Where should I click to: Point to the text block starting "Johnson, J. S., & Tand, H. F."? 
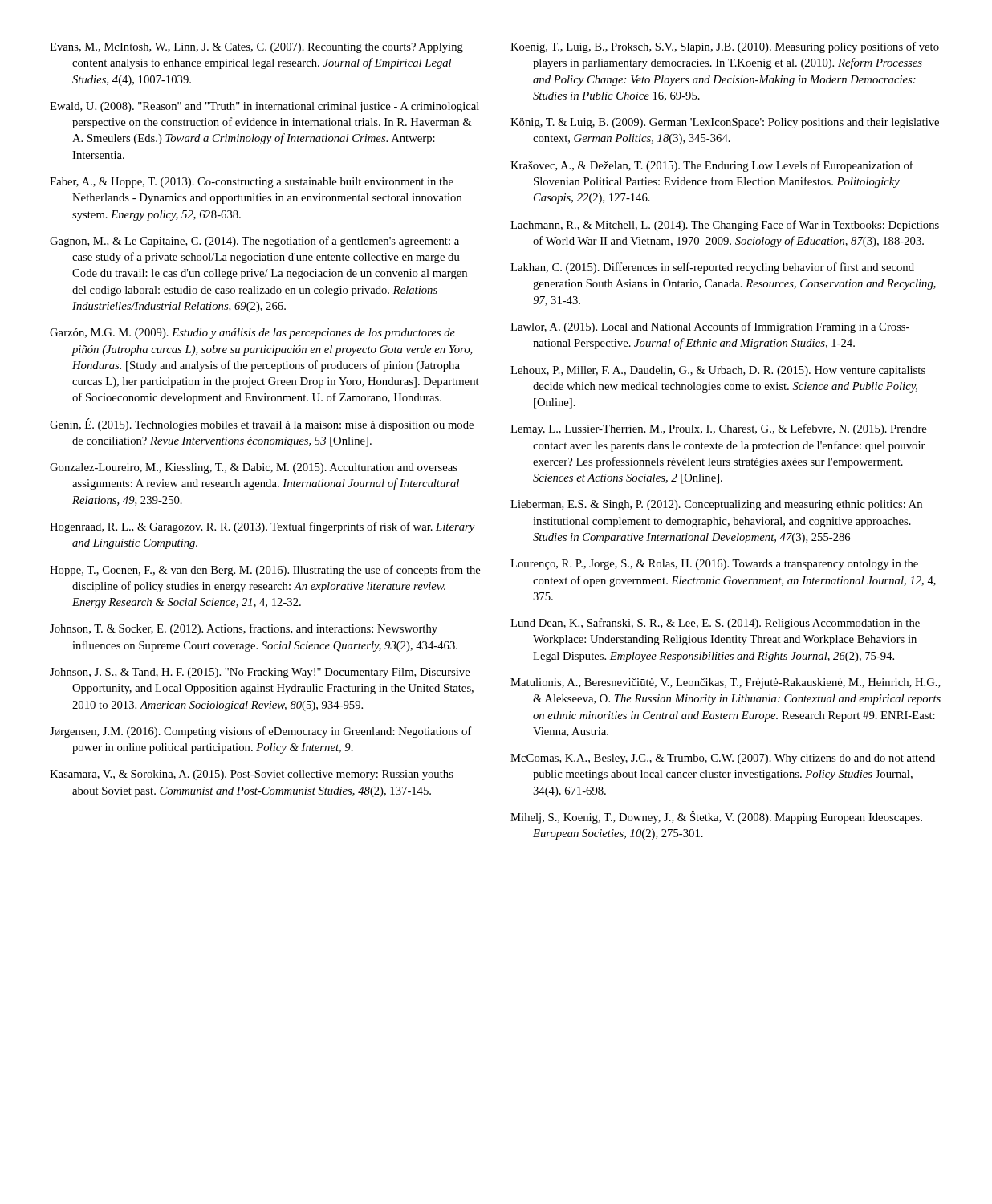tap(262, 688)
